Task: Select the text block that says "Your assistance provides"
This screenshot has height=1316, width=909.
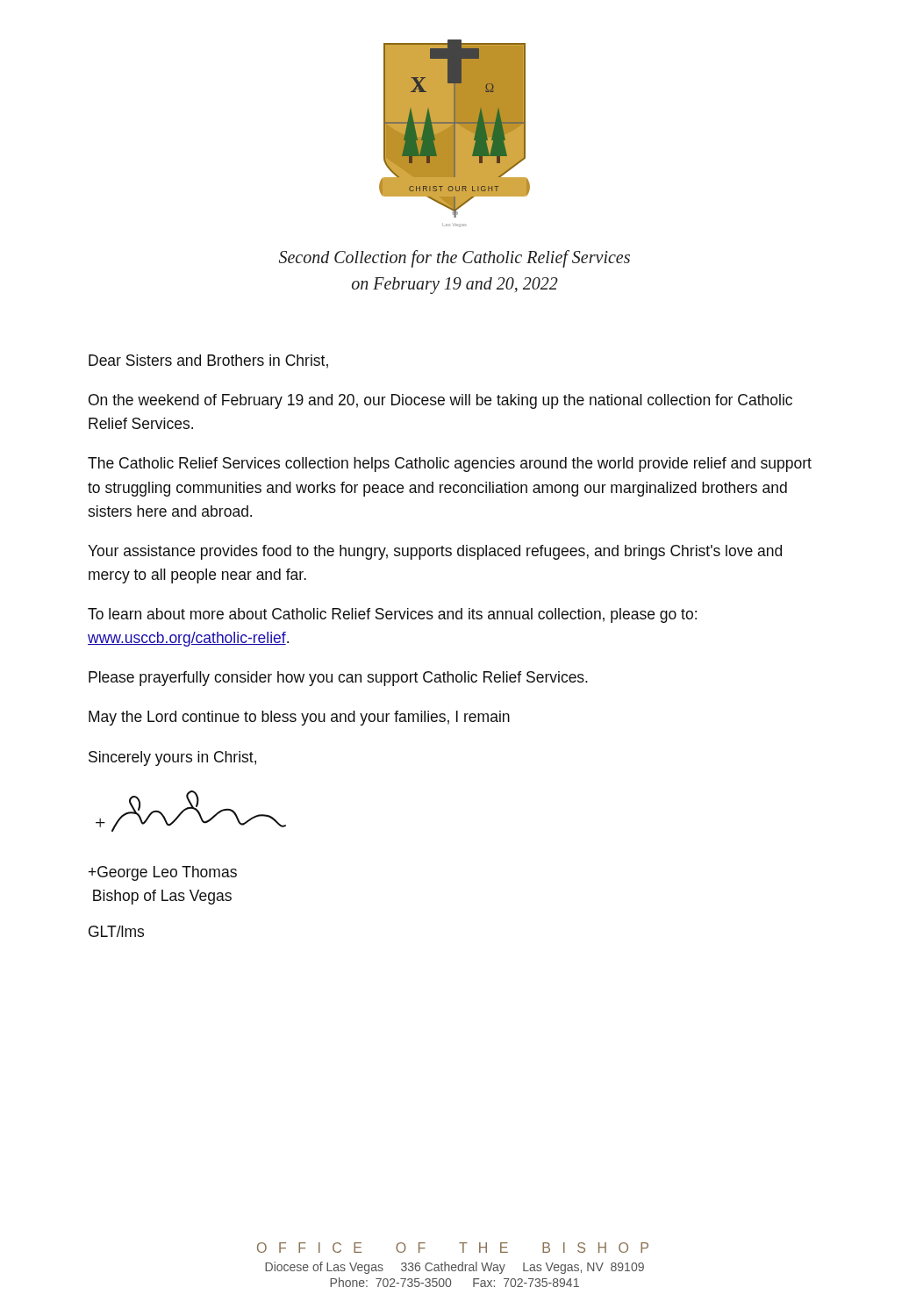Action: click(x=454, y=563)
